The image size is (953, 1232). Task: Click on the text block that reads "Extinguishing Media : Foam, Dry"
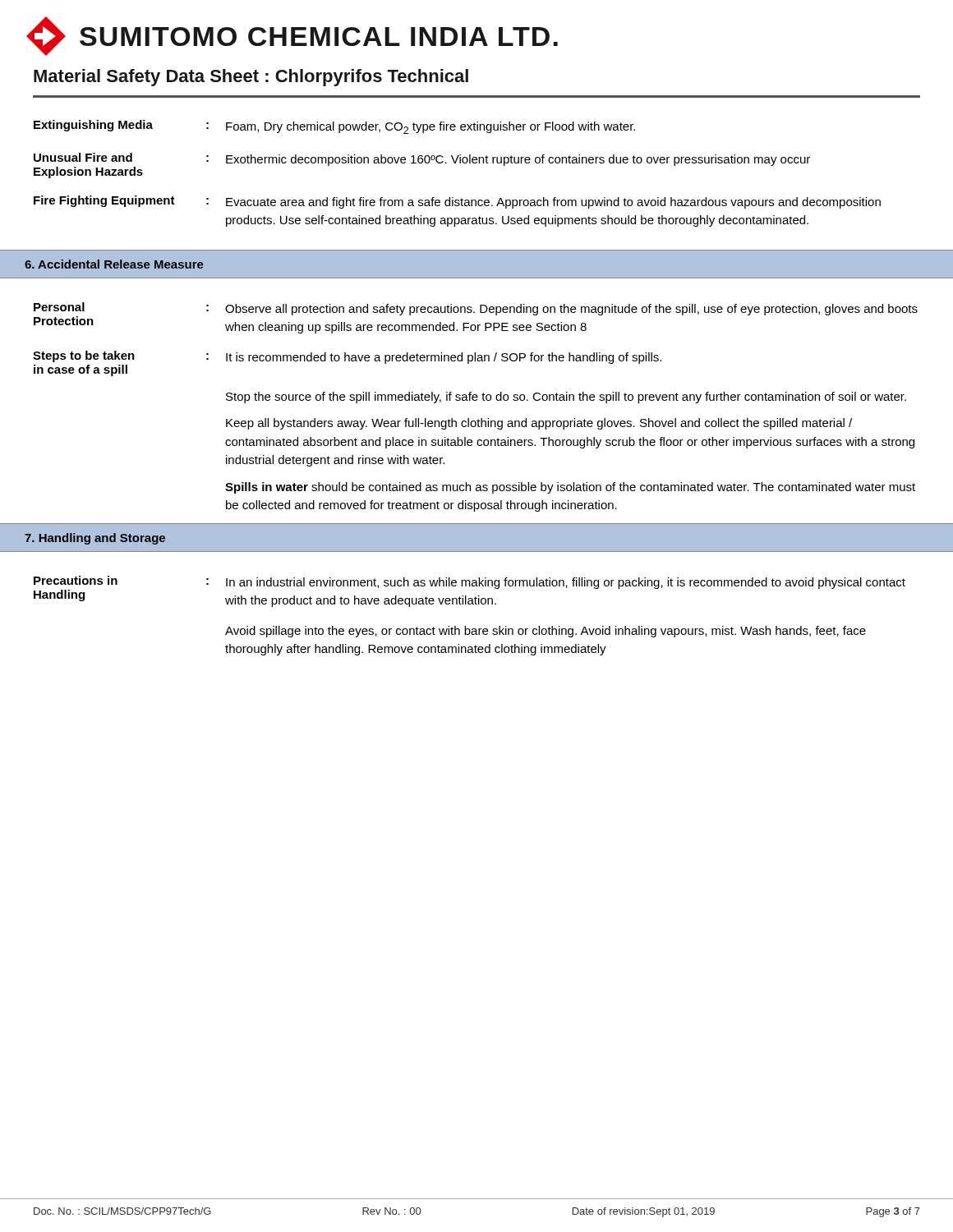[x=476, y=128]
